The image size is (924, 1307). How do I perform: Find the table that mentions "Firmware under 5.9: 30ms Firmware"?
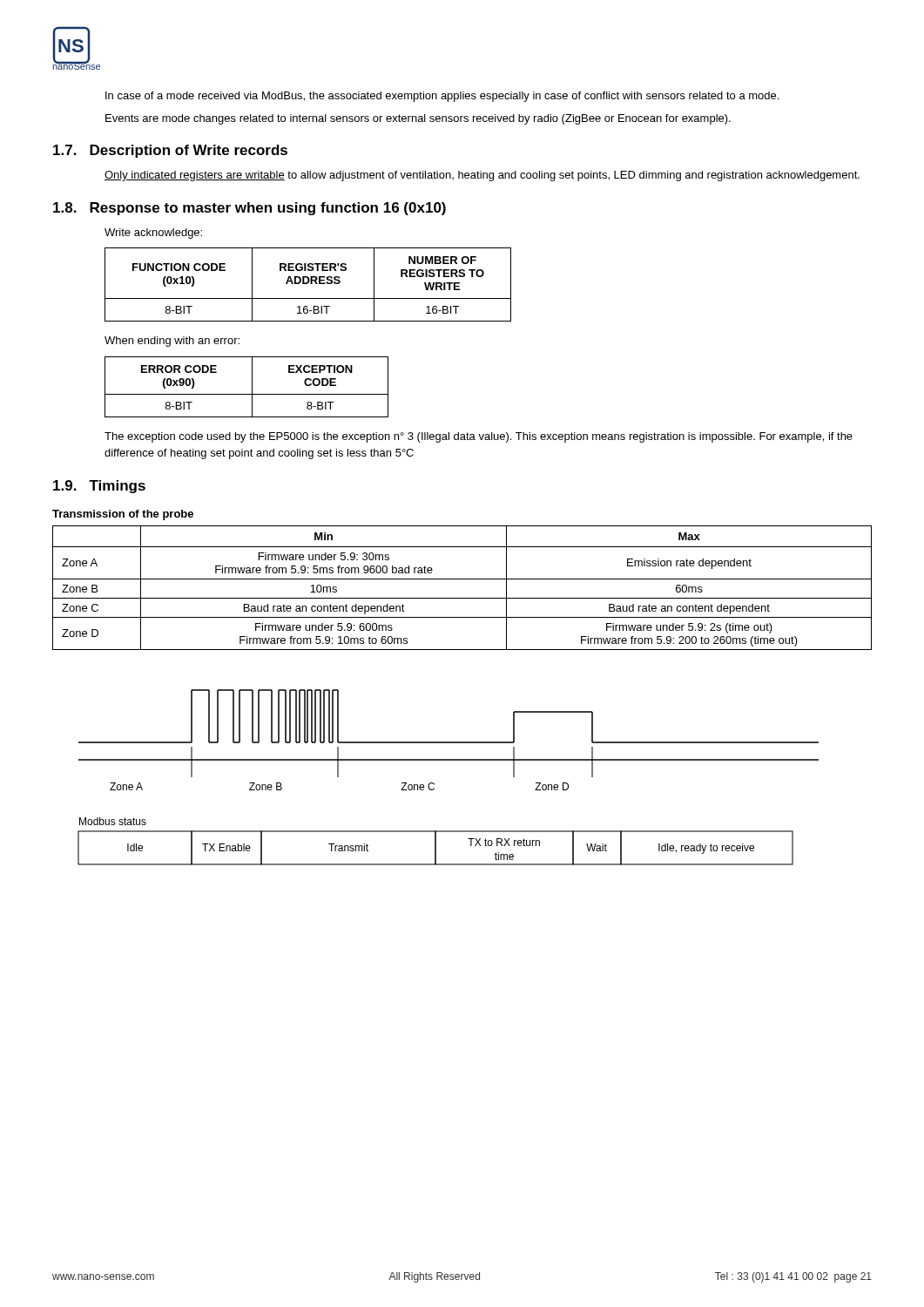(462, 587)
